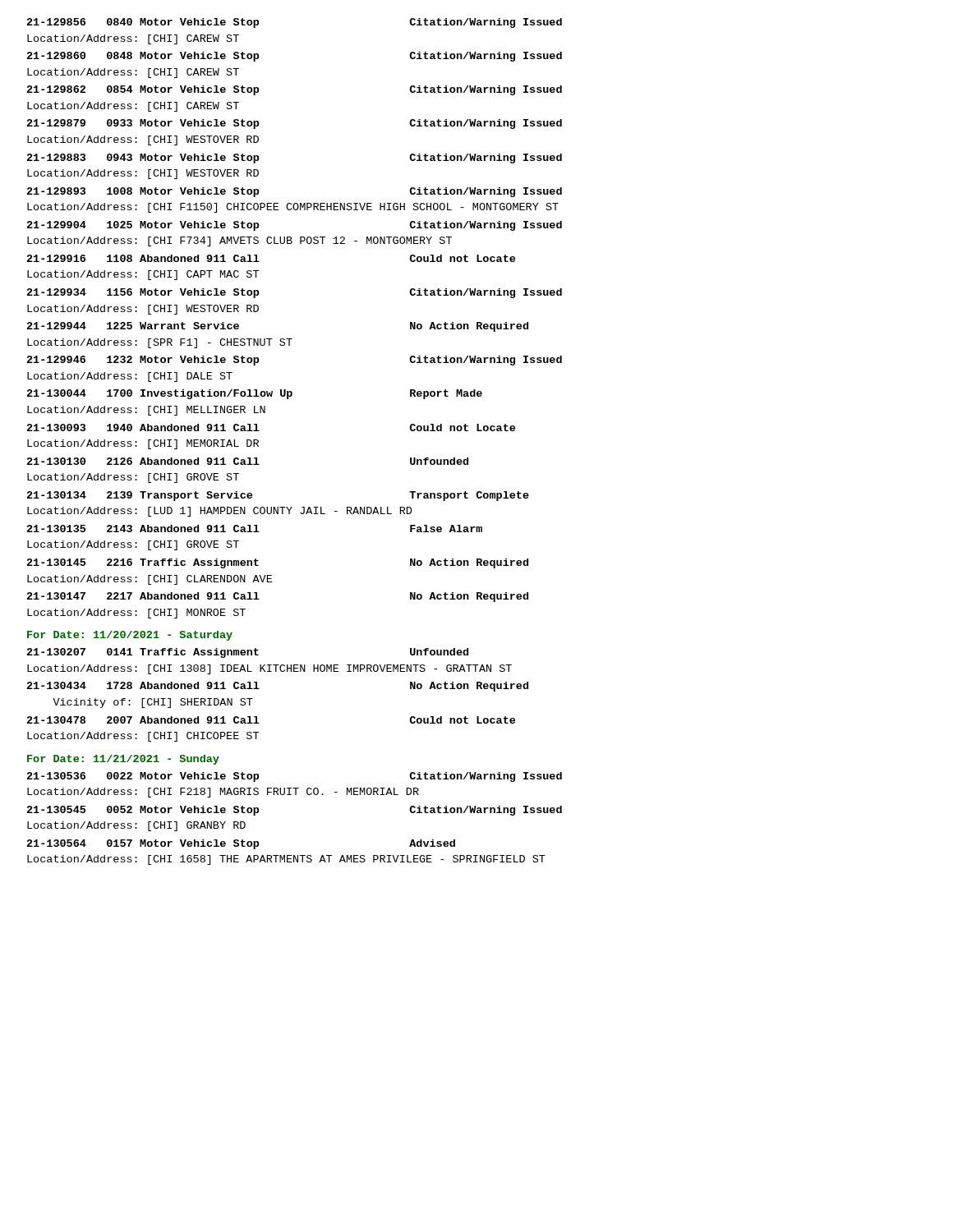Click on the list item with the text "21-130564 0157 Motor Vehicle Stop"
Screen dimensions: 1232x953
(476, 852)
